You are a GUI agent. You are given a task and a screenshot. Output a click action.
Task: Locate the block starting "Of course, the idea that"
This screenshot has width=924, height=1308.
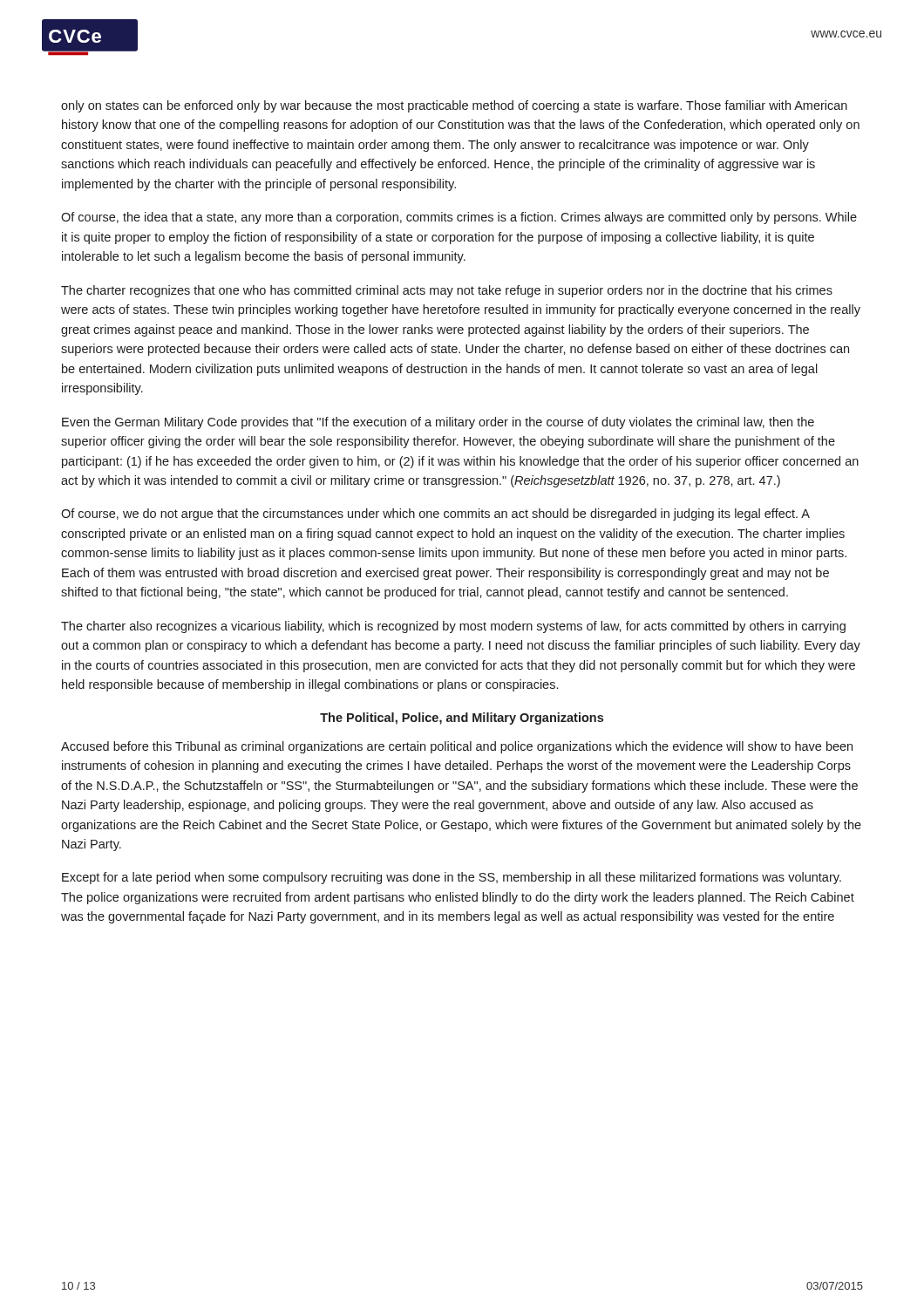[459, 237]
